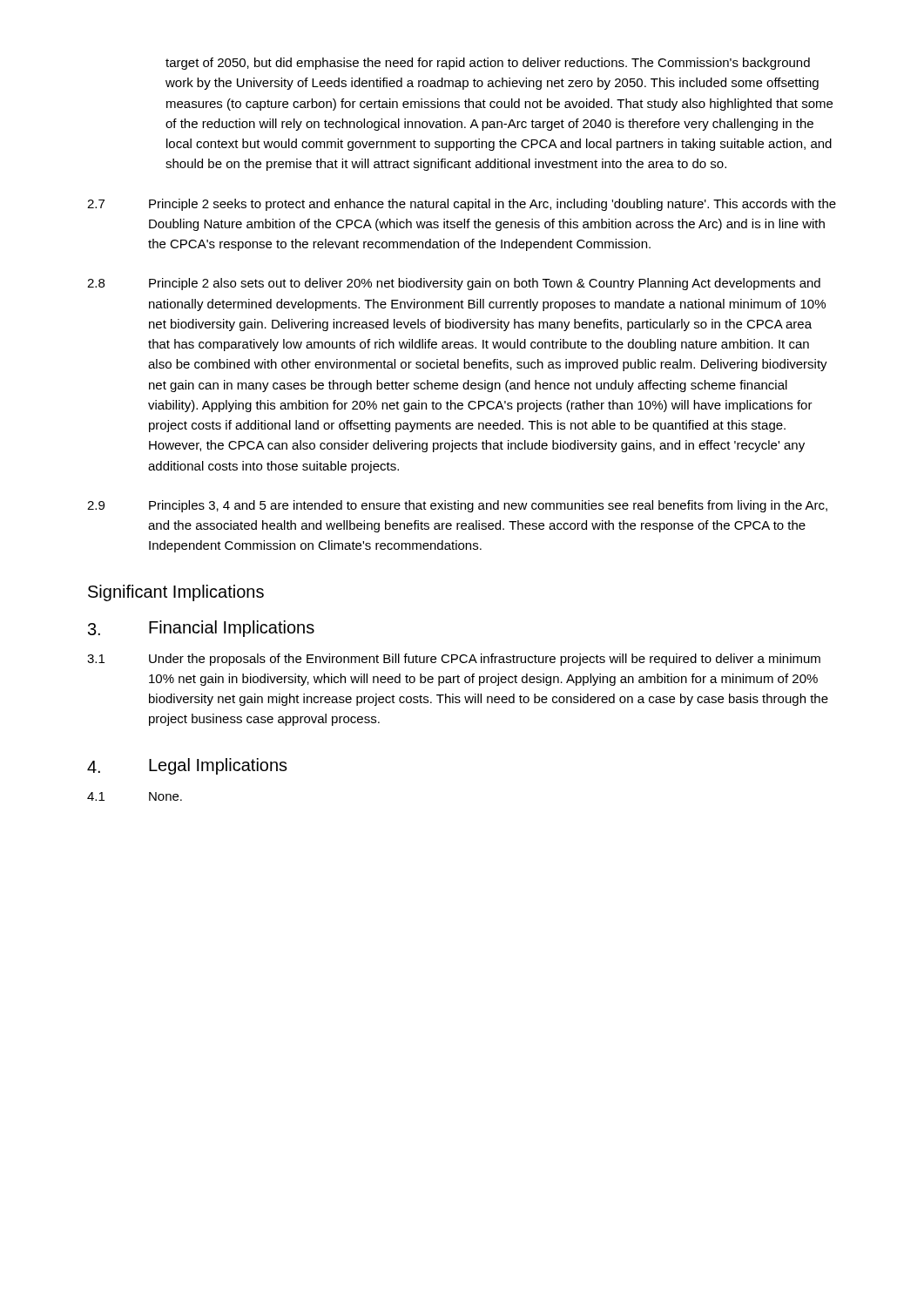Locate the section header that says "Significant Implications"
924x1307 pixels.
(x=176, y=593)
